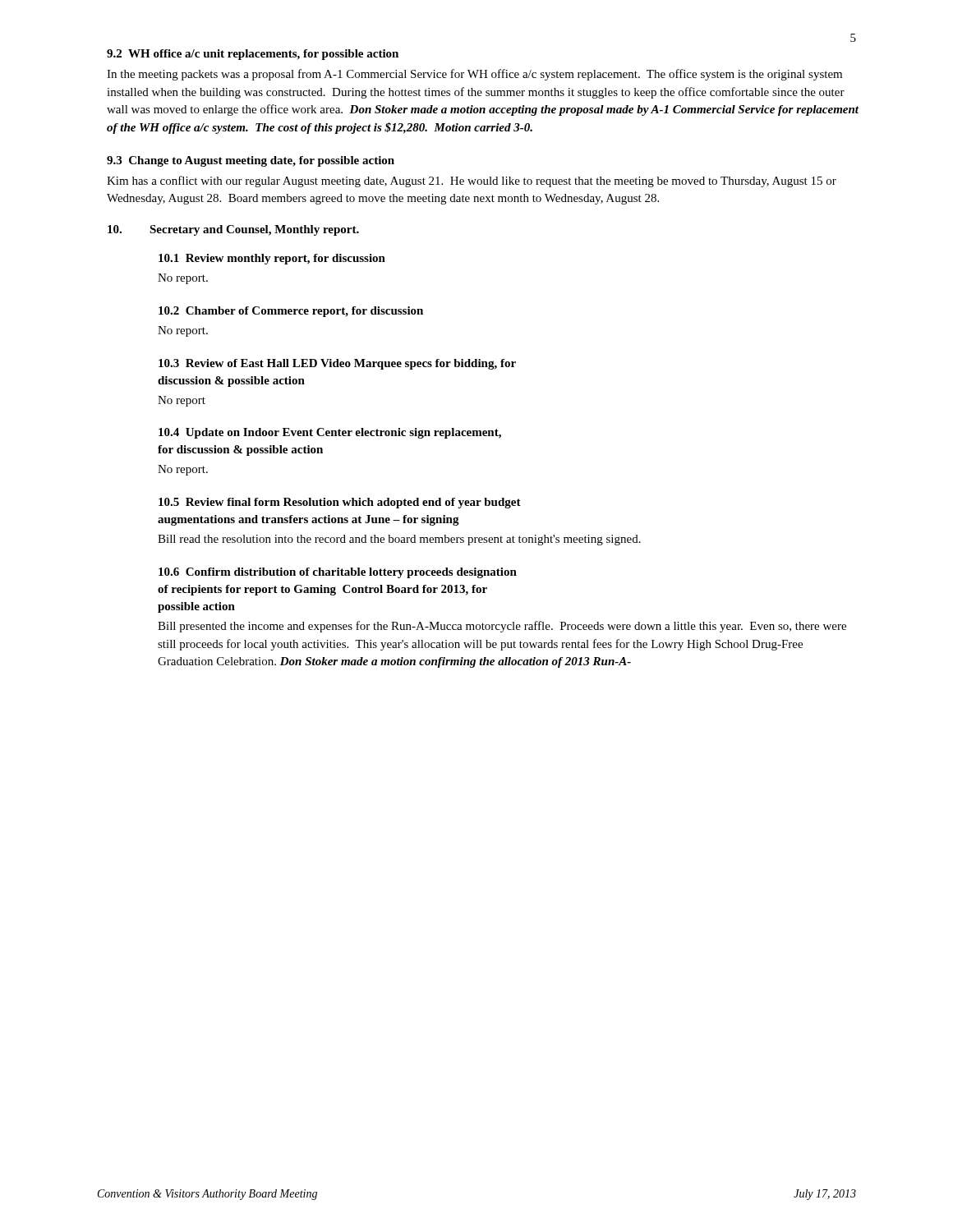Locate the text block with the text "In the meeting packets was a proposal"
This screenshot has width=953, height=1232.
(x=483, y=101)
